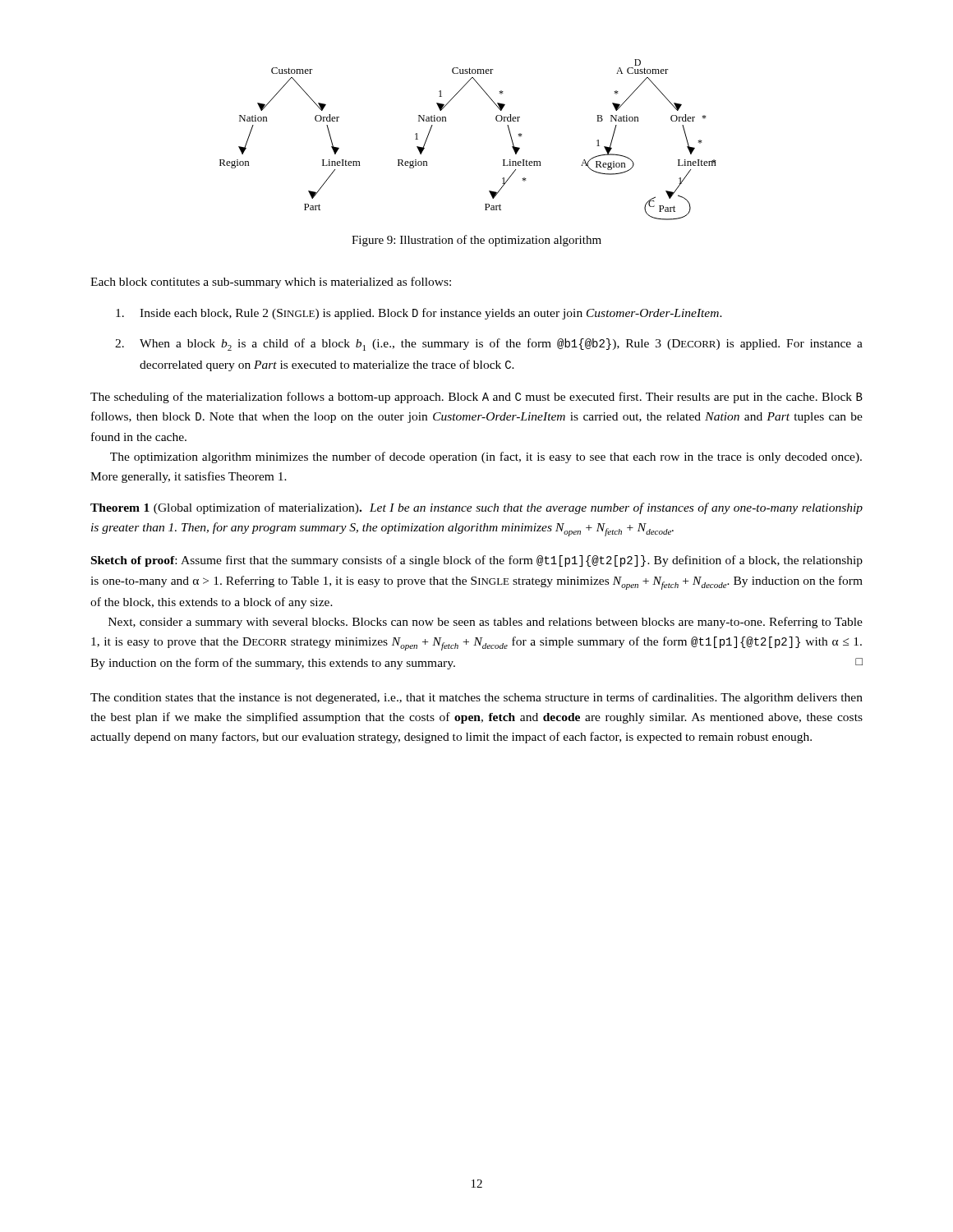Select the passage starting "Inside each block, Rule 2 (SINGLE) is applied."
953x1232 pixels.
(x=489, y=313)
